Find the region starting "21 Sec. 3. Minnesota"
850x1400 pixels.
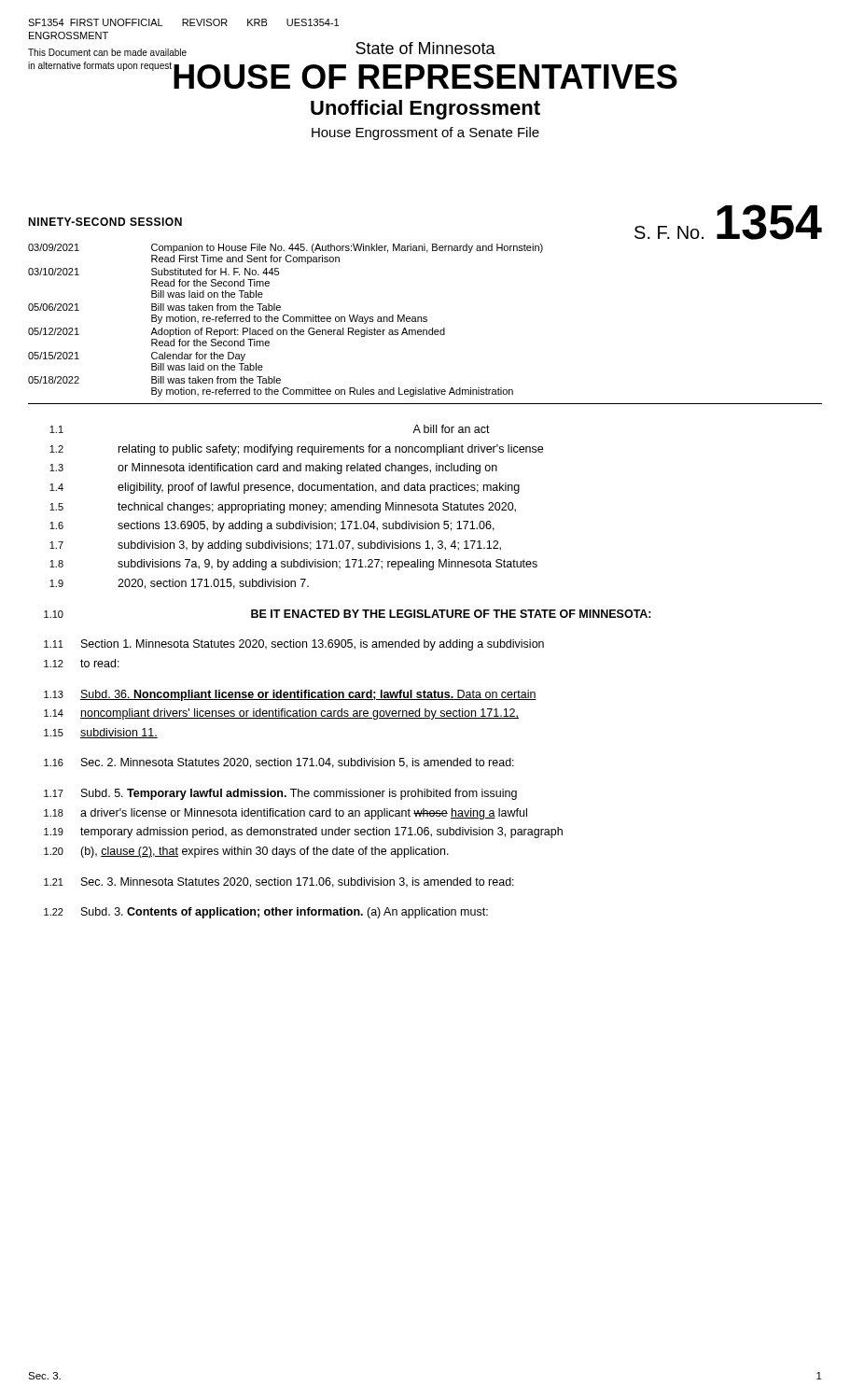tap(425, 882)
